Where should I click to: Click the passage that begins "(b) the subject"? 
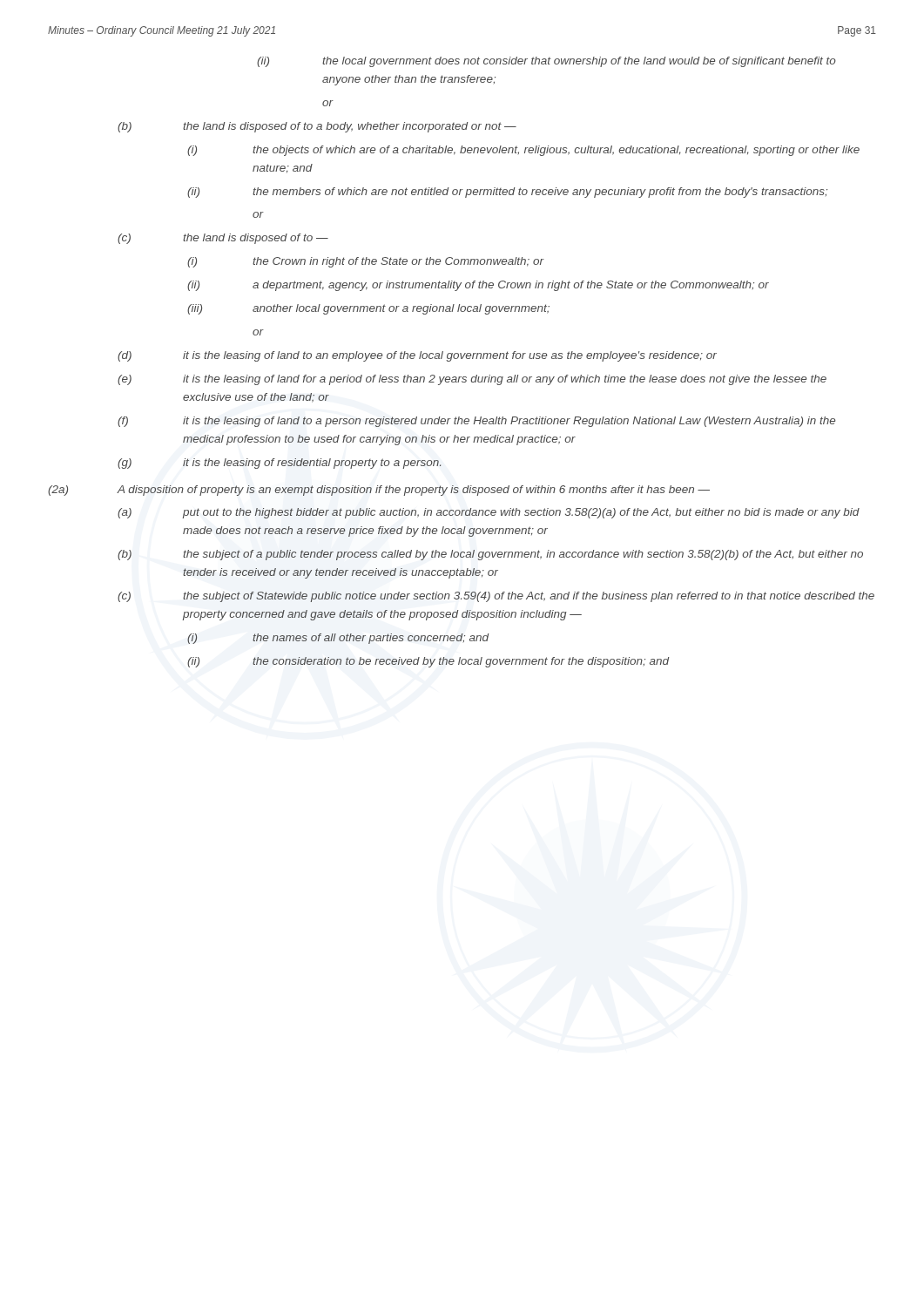tap(497, 564)
